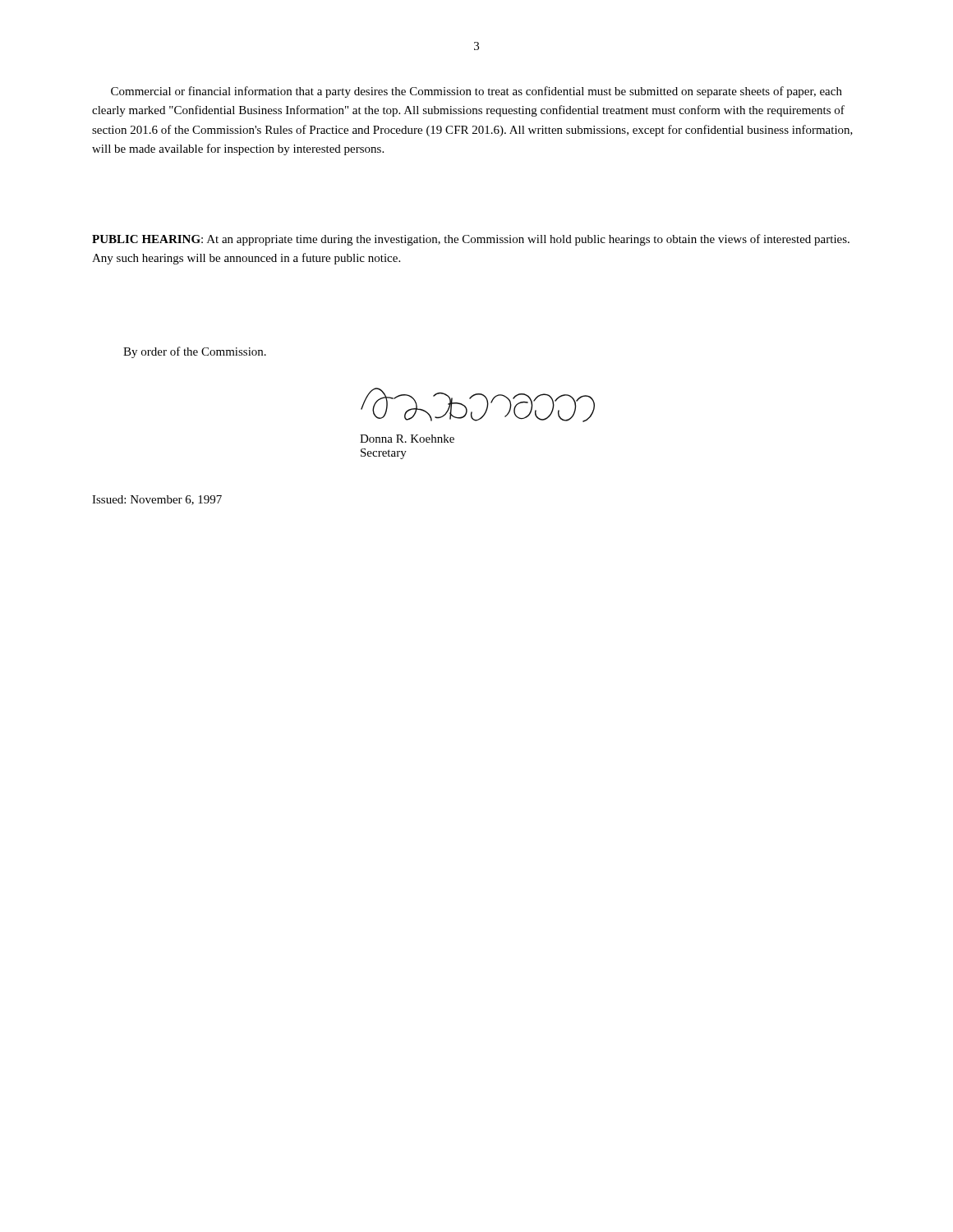Find "By order of the Commission." on this page
953x1232 pixels.
pyautogui.click(x=195, y=352)
